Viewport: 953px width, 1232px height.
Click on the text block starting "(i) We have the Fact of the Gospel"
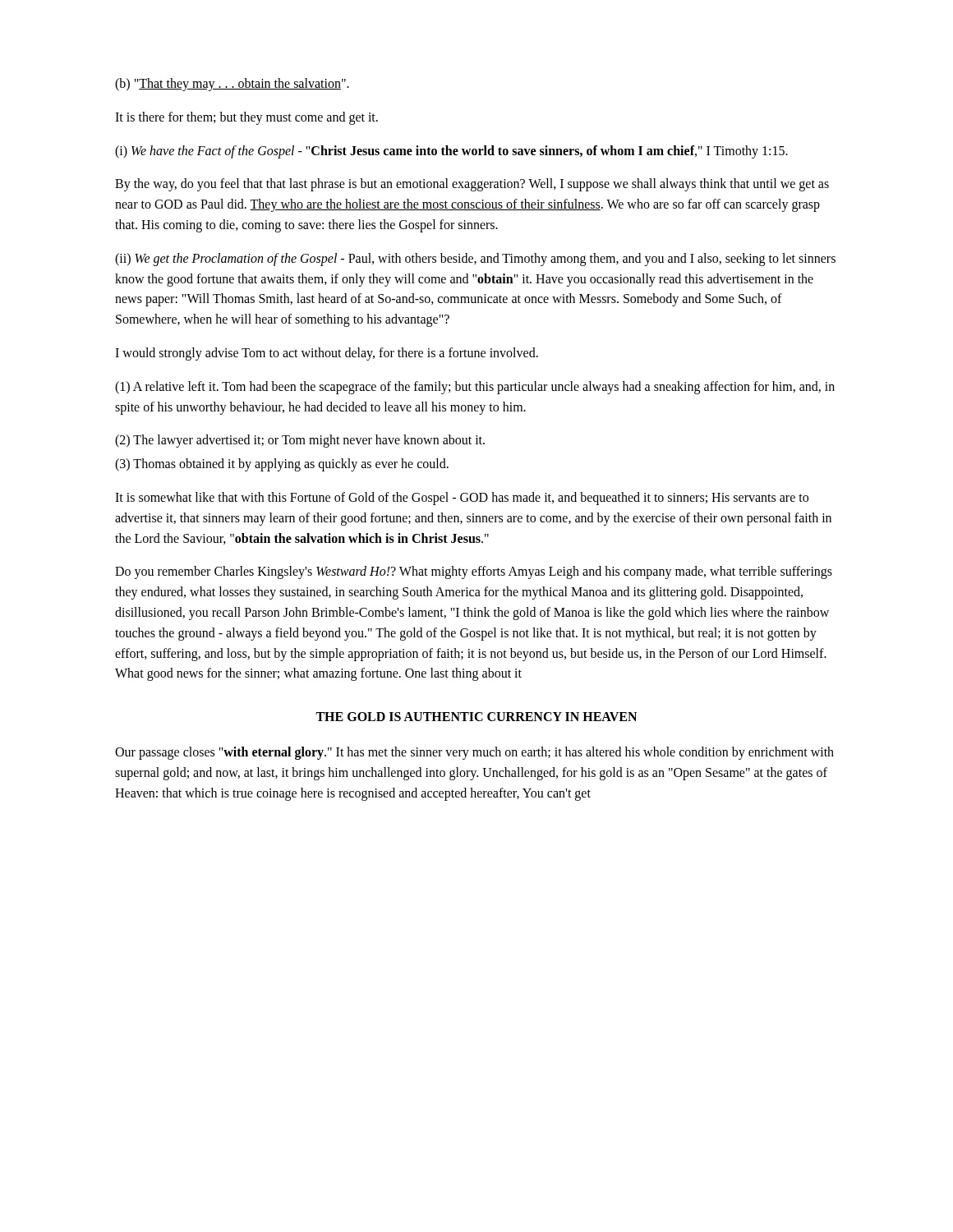coord(452,150)
